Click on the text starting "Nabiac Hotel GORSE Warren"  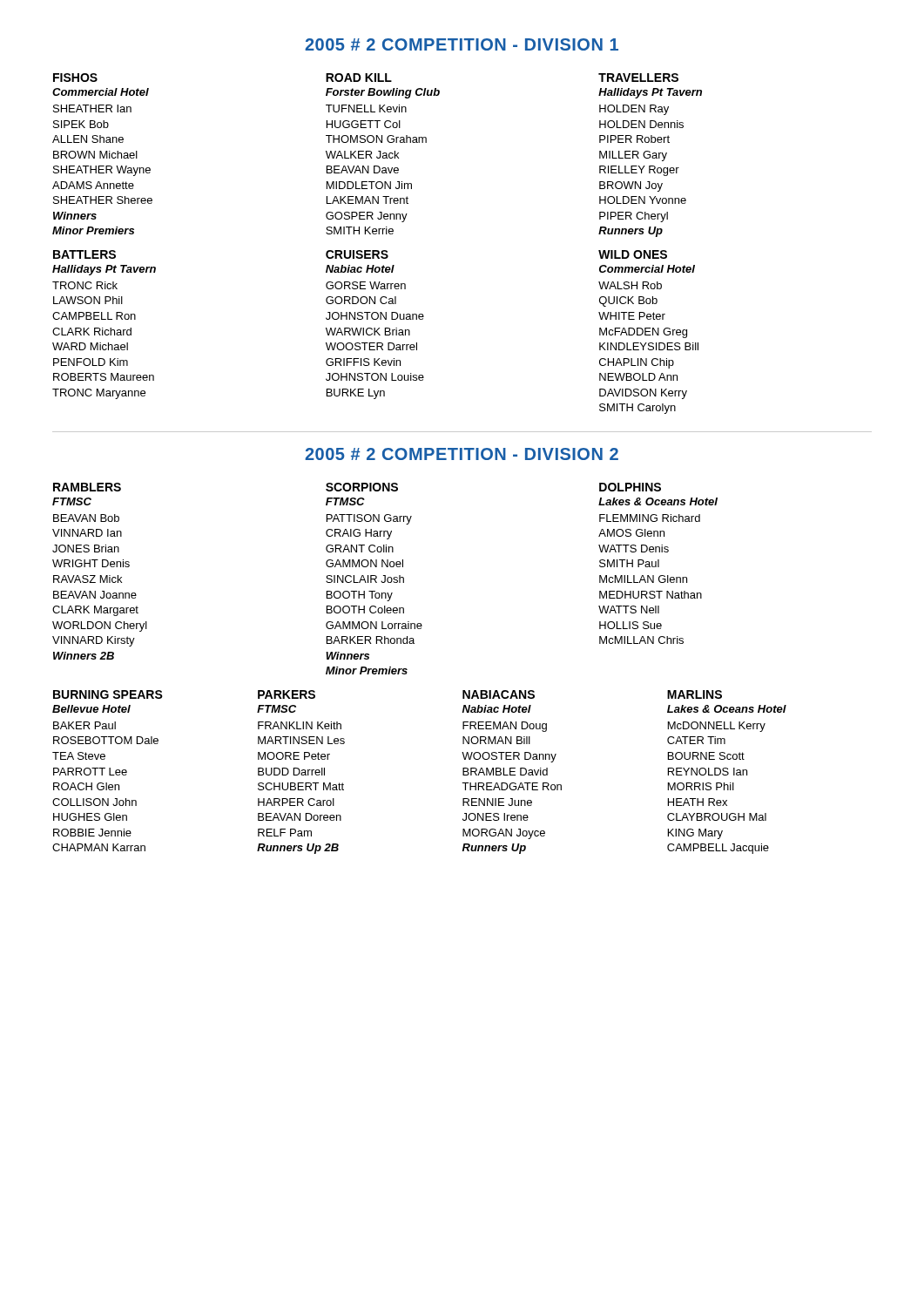[x=360, y=269]
